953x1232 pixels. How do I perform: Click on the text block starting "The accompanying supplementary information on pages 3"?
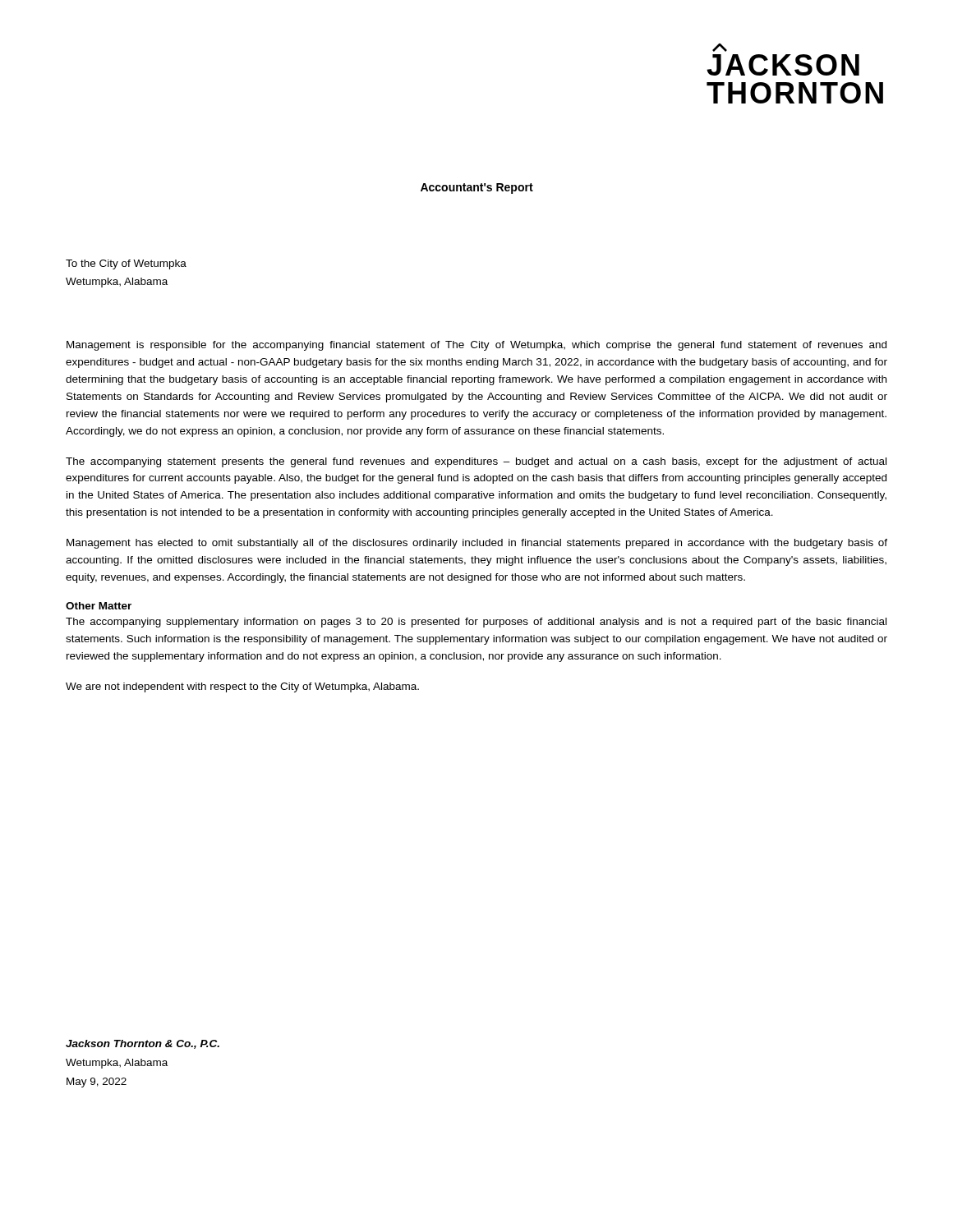[x=476, y=638]
